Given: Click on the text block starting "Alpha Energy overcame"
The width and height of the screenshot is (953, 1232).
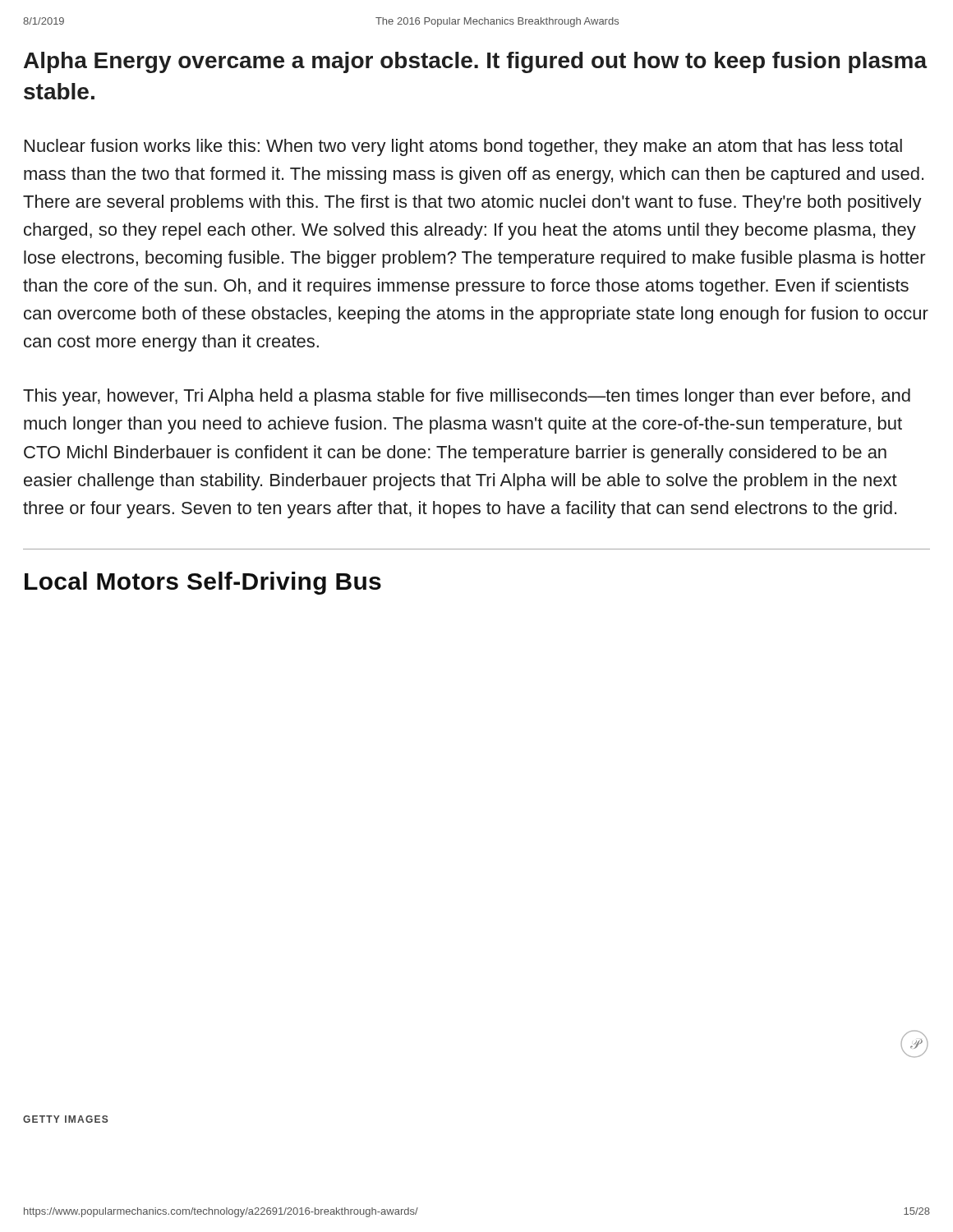Looking at the screenshot, I should pos(475,76).
